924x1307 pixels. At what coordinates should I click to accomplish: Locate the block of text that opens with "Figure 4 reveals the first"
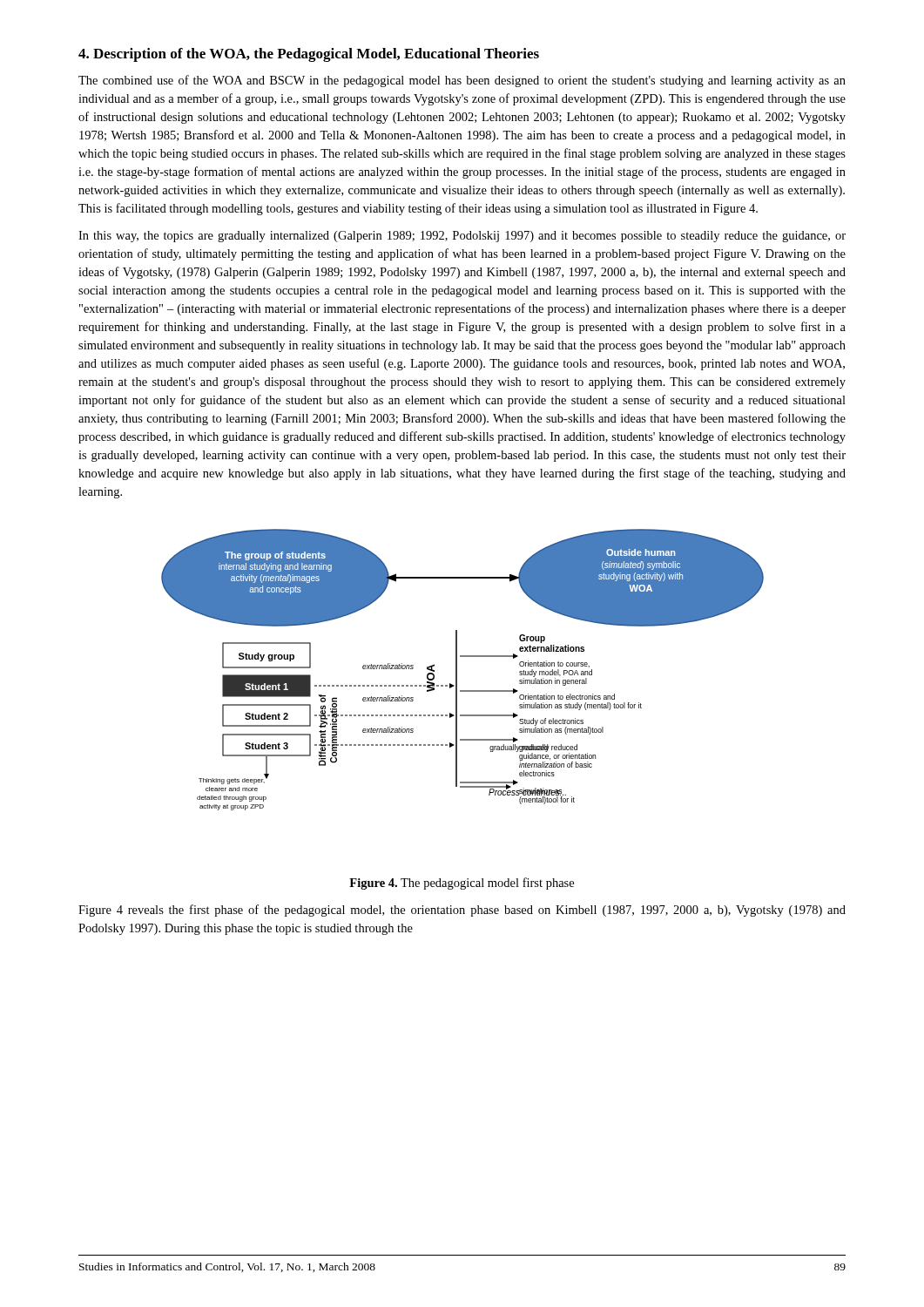[x=462, y=919]
